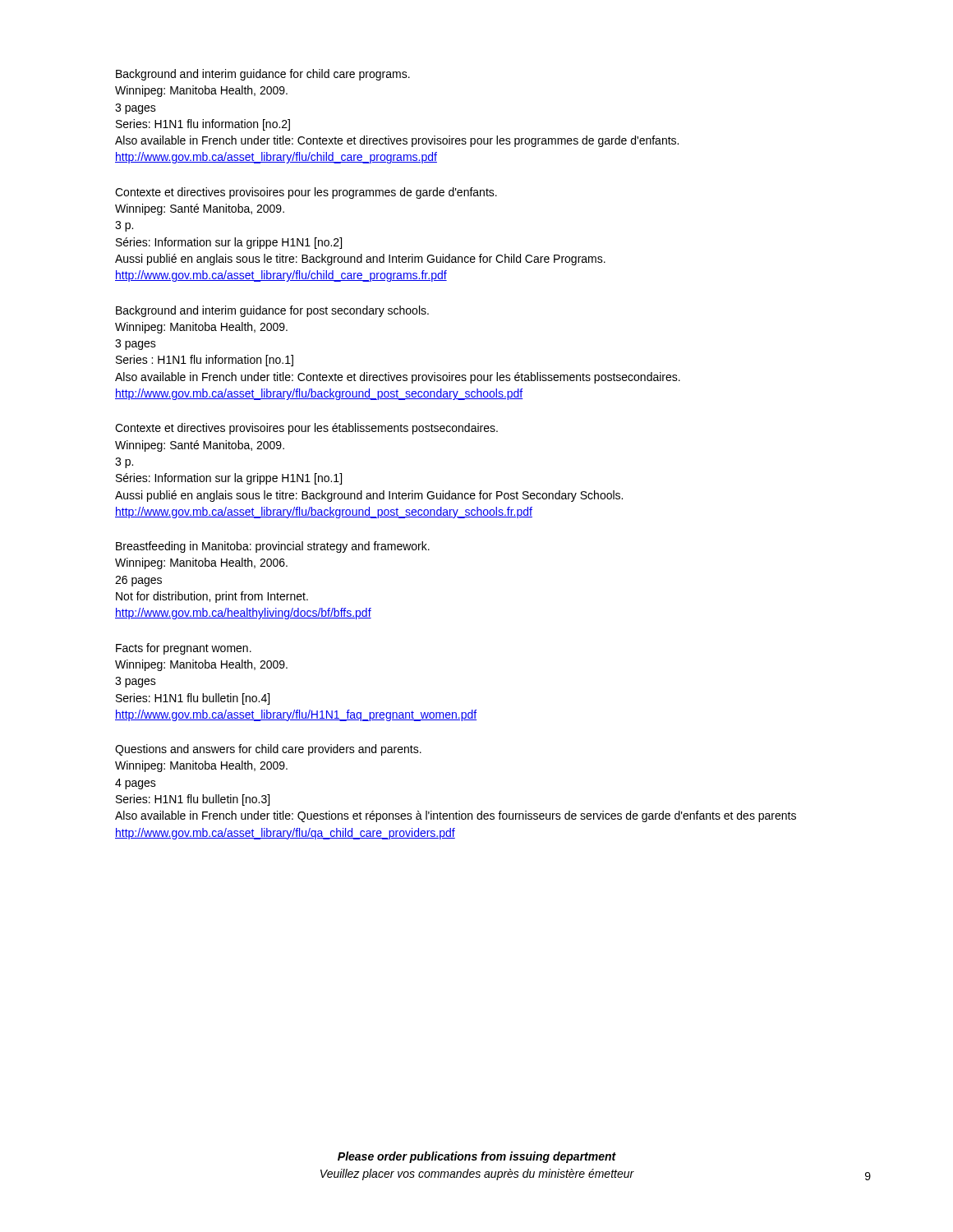953x1232 pixels.
Task: Find the list item containing "Background and interim guidance for child"
Action: coord(263,75)
